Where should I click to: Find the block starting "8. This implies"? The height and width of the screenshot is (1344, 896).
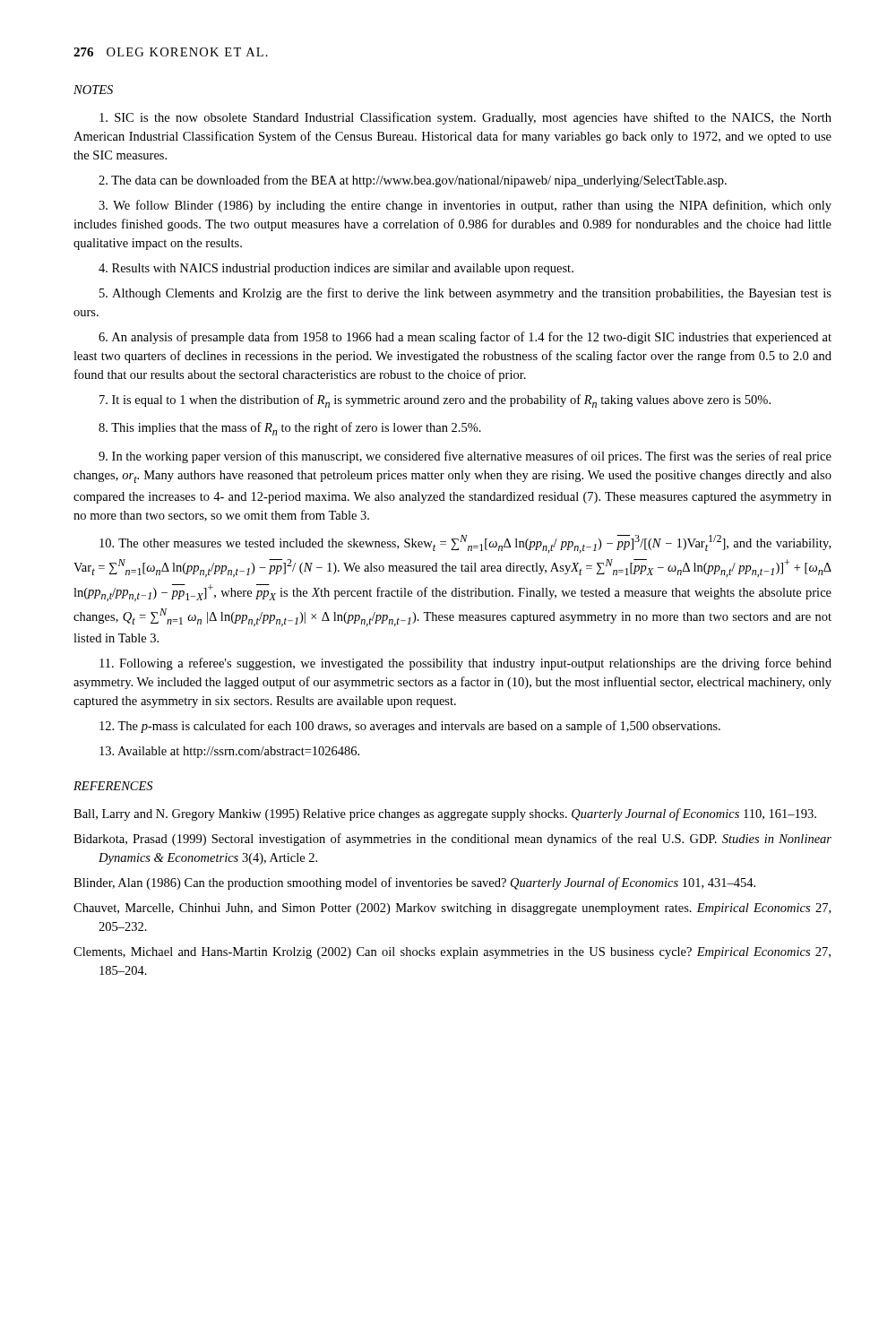[290, 429]
